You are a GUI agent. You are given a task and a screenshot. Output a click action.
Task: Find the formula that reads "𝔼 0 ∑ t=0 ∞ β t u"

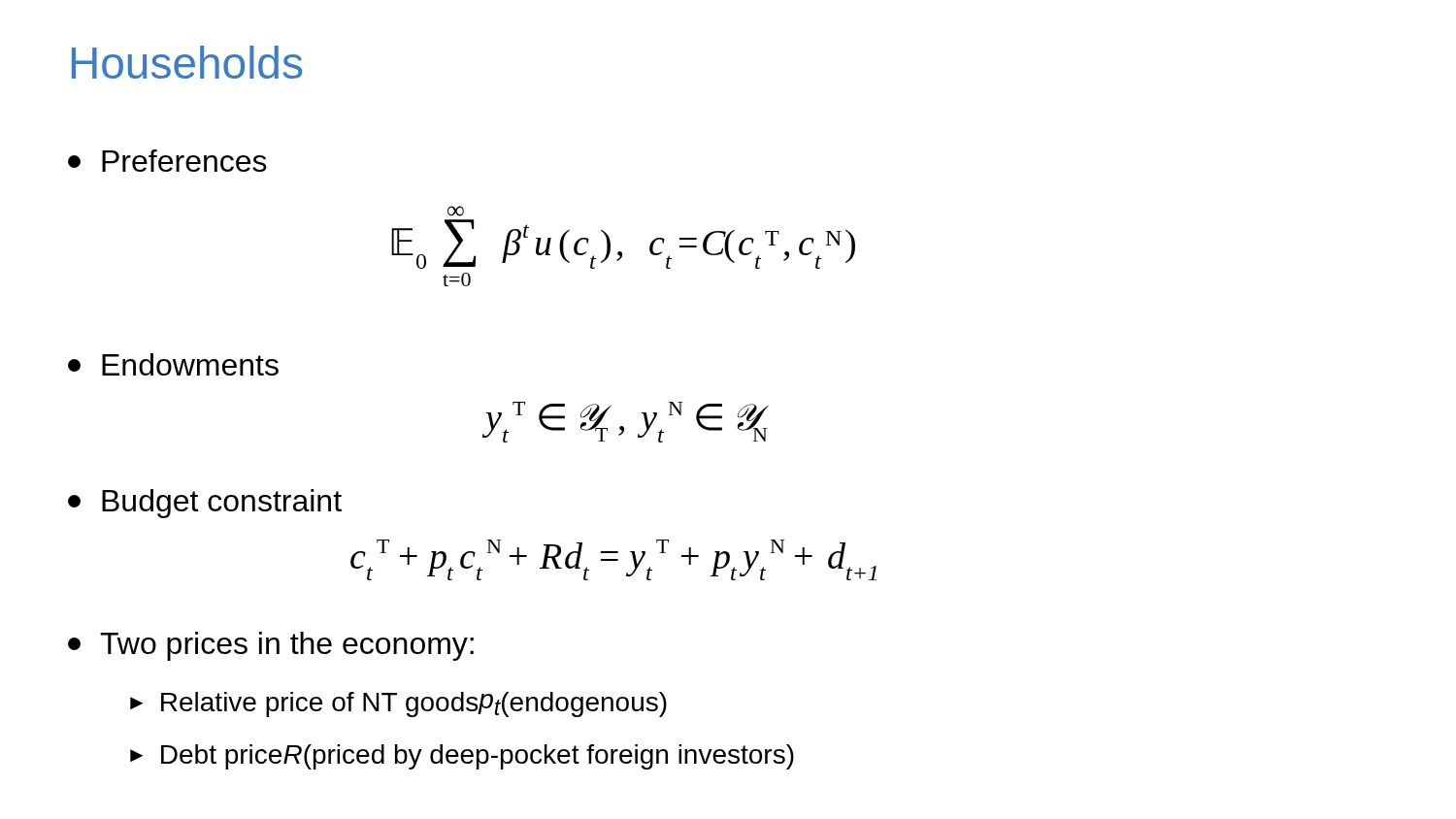click(x=728, y=247)
